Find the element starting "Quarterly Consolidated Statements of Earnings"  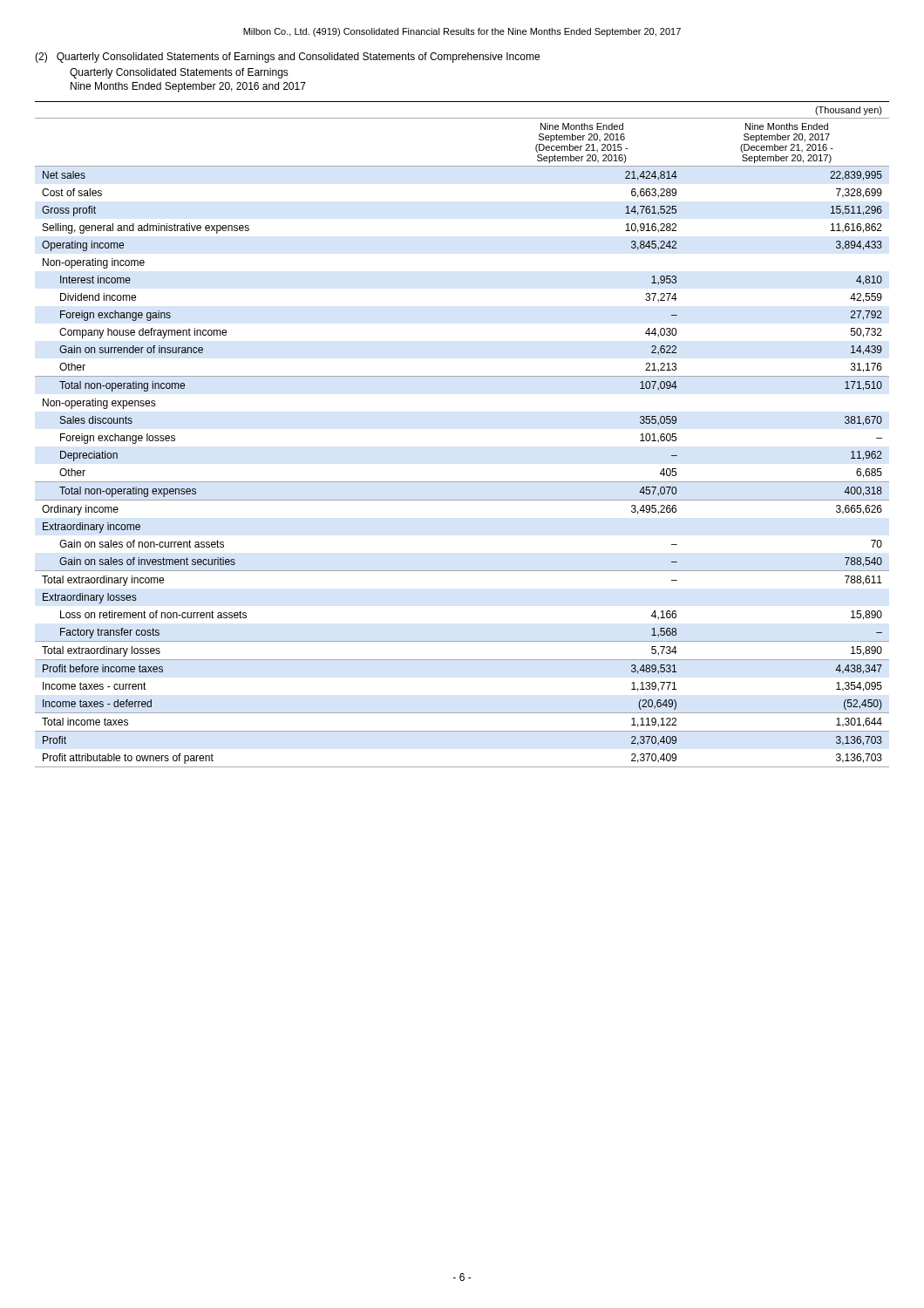[179, 72]
